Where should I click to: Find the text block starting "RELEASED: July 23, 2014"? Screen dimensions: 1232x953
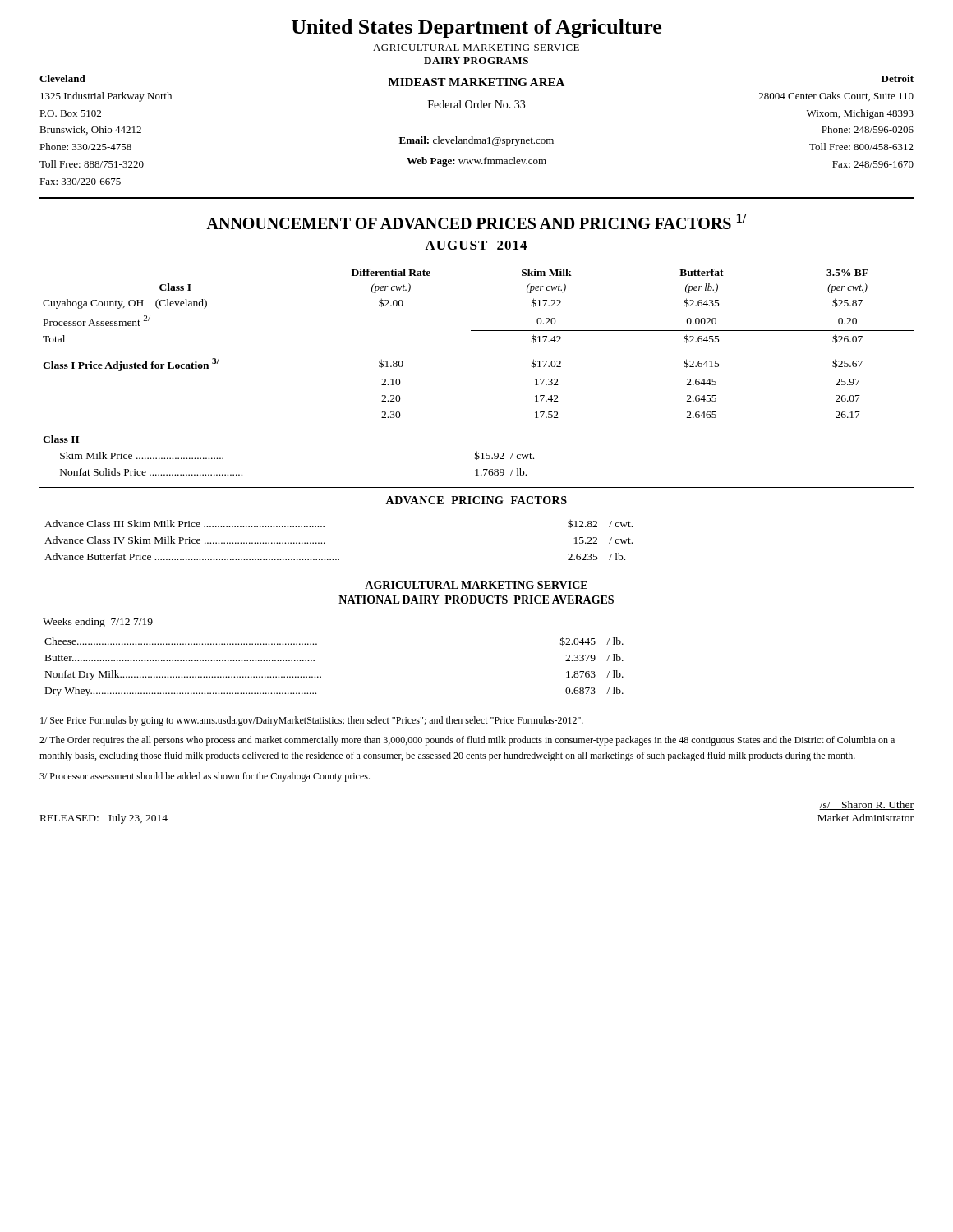click(x=104, y=818)
